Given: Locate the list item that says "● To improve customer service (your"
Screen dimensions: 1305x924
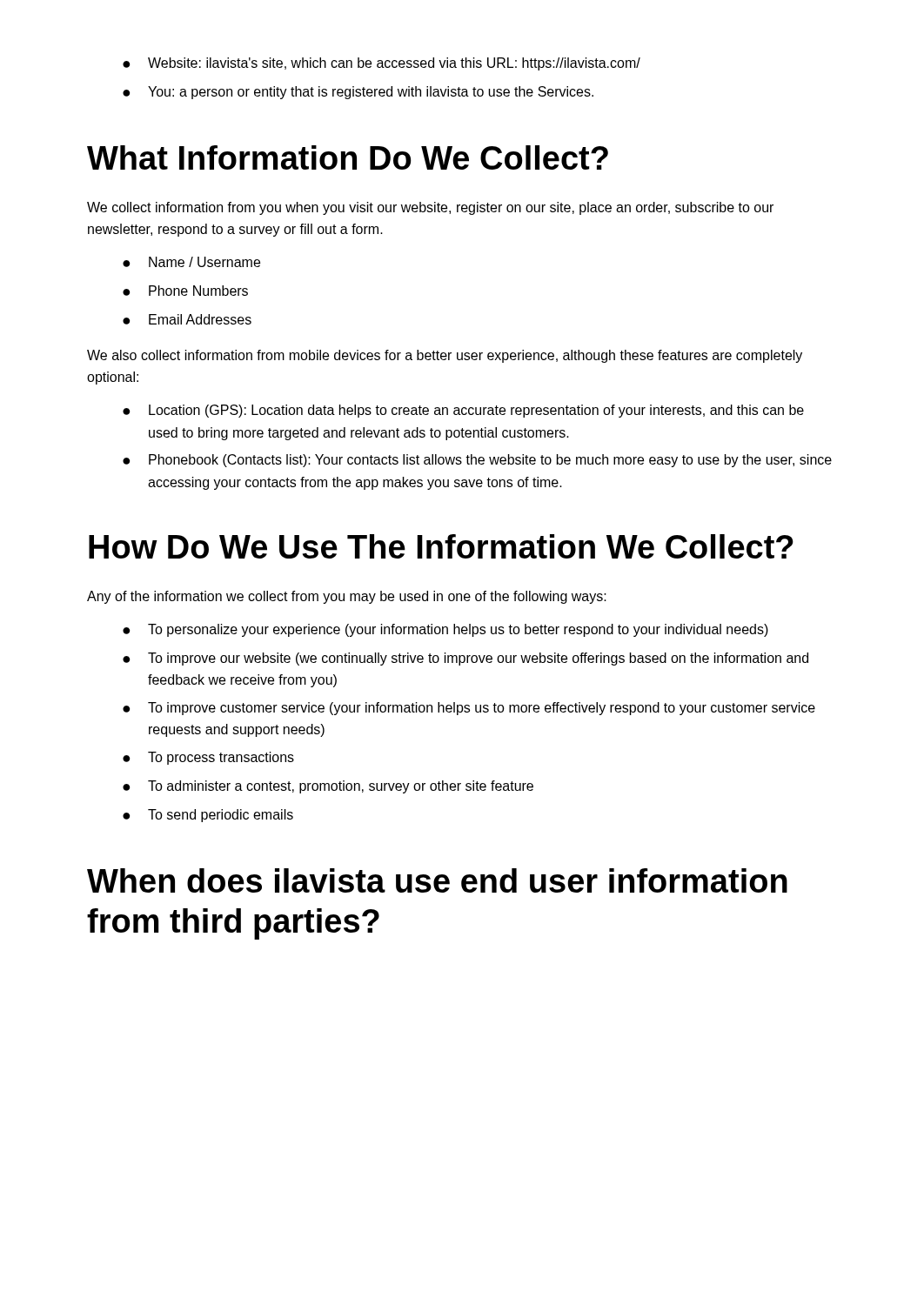Looking at the screenshot, I should click(x=479, y=719).
